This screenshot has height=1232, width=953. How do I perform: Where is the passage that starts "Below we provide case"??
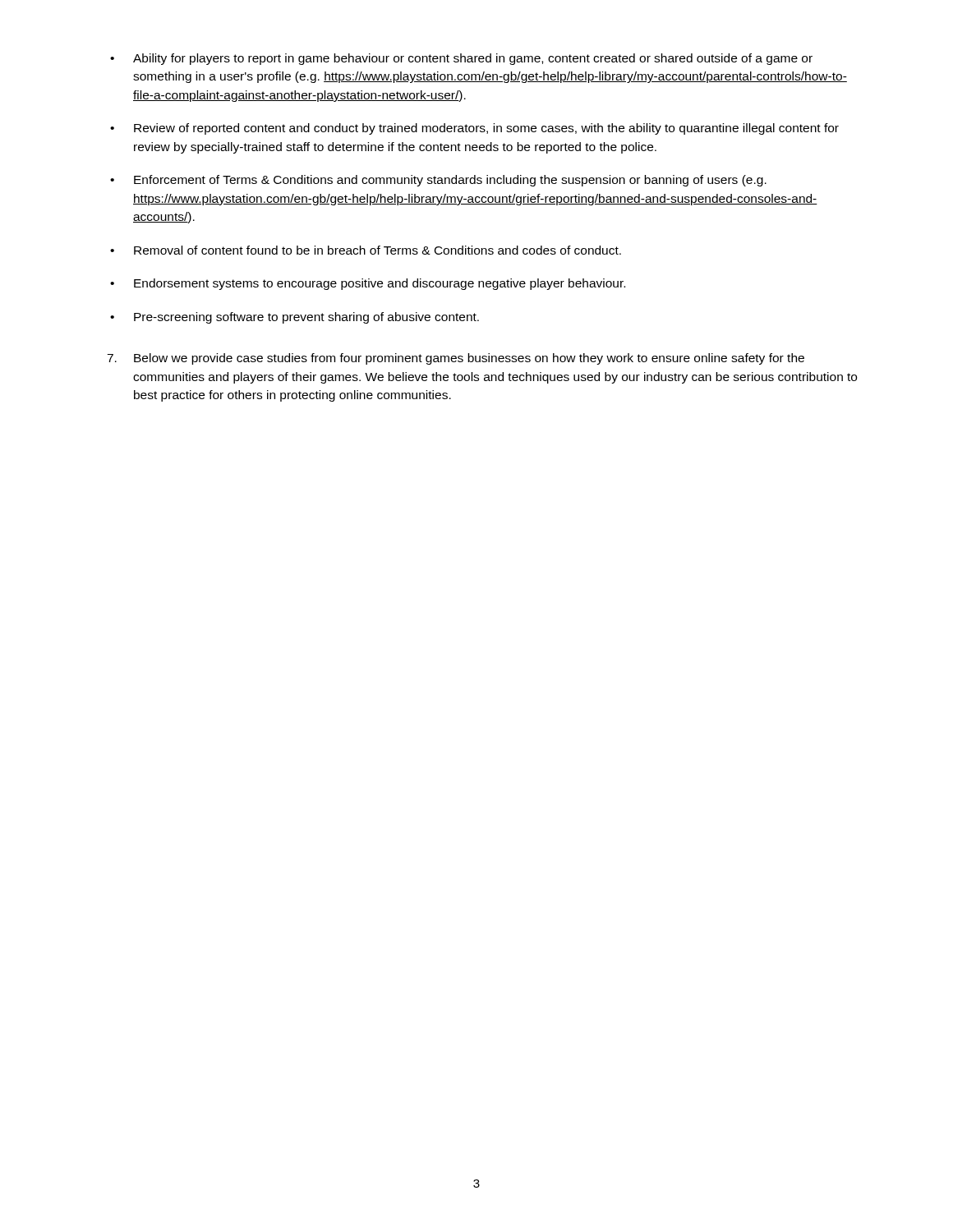485,377
